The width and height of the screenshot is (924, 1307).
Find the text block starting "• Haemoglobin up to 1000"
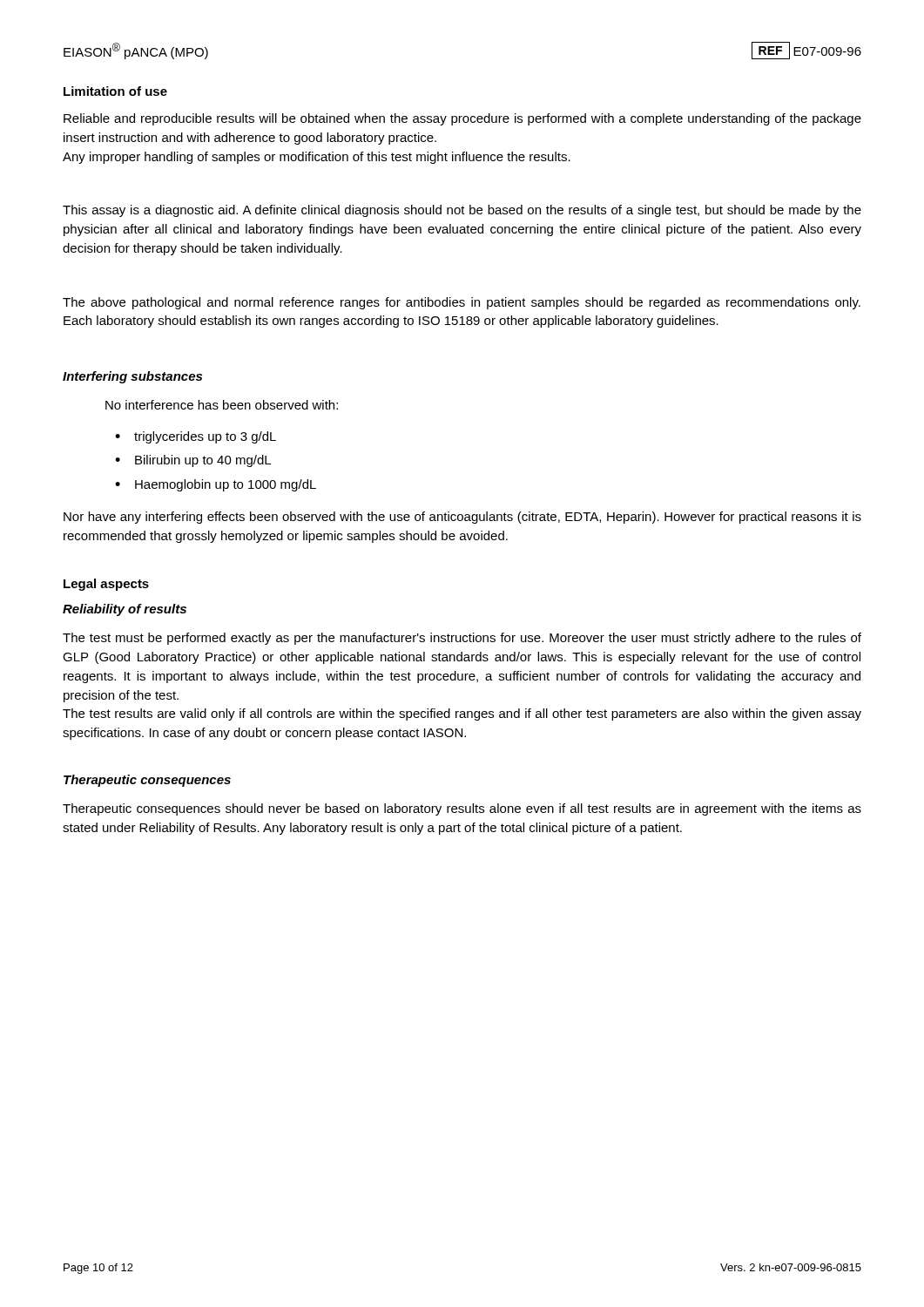pos(216,485)
